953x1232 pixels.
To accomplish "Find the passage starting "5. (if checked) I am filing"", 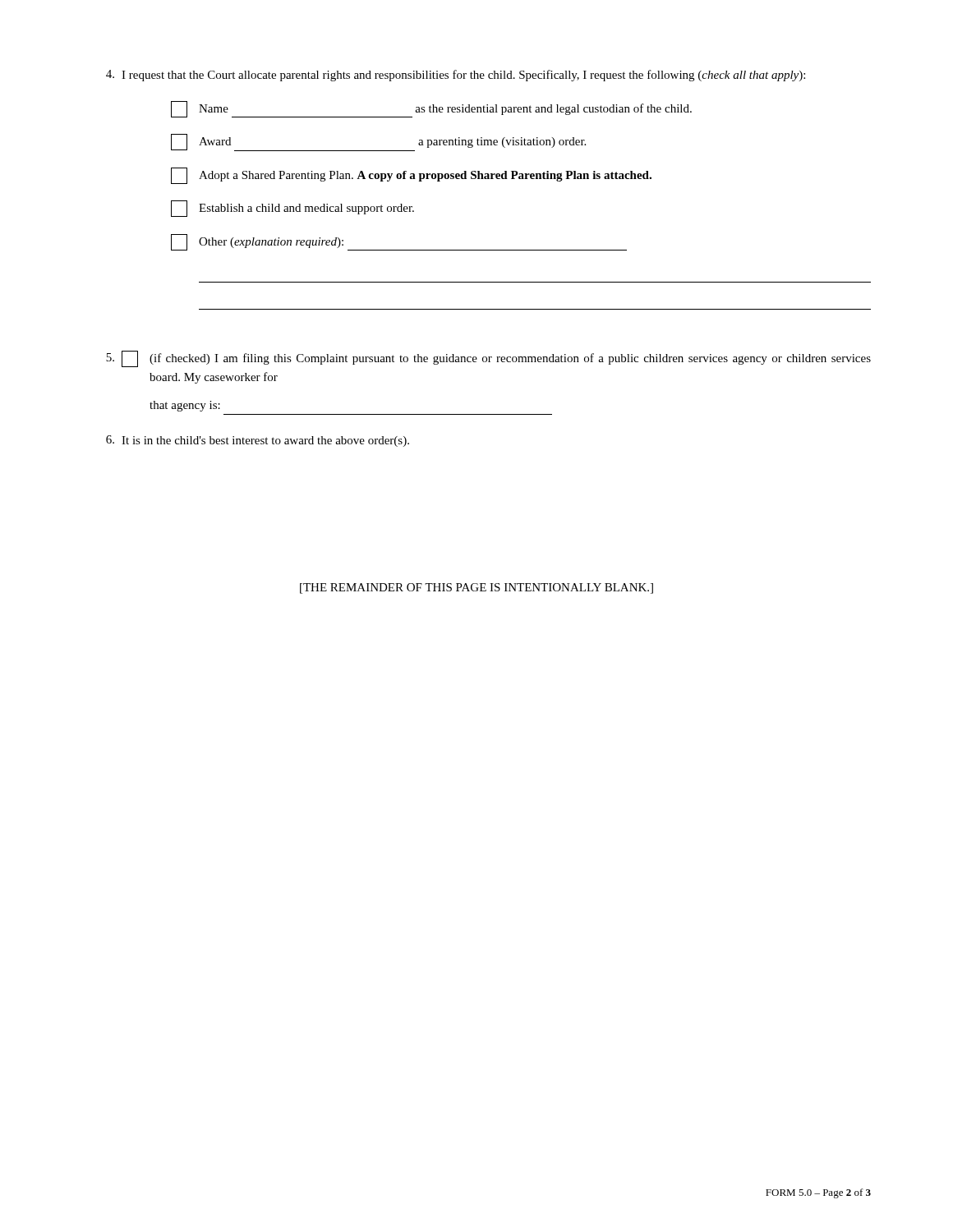I will pos(488,359).
